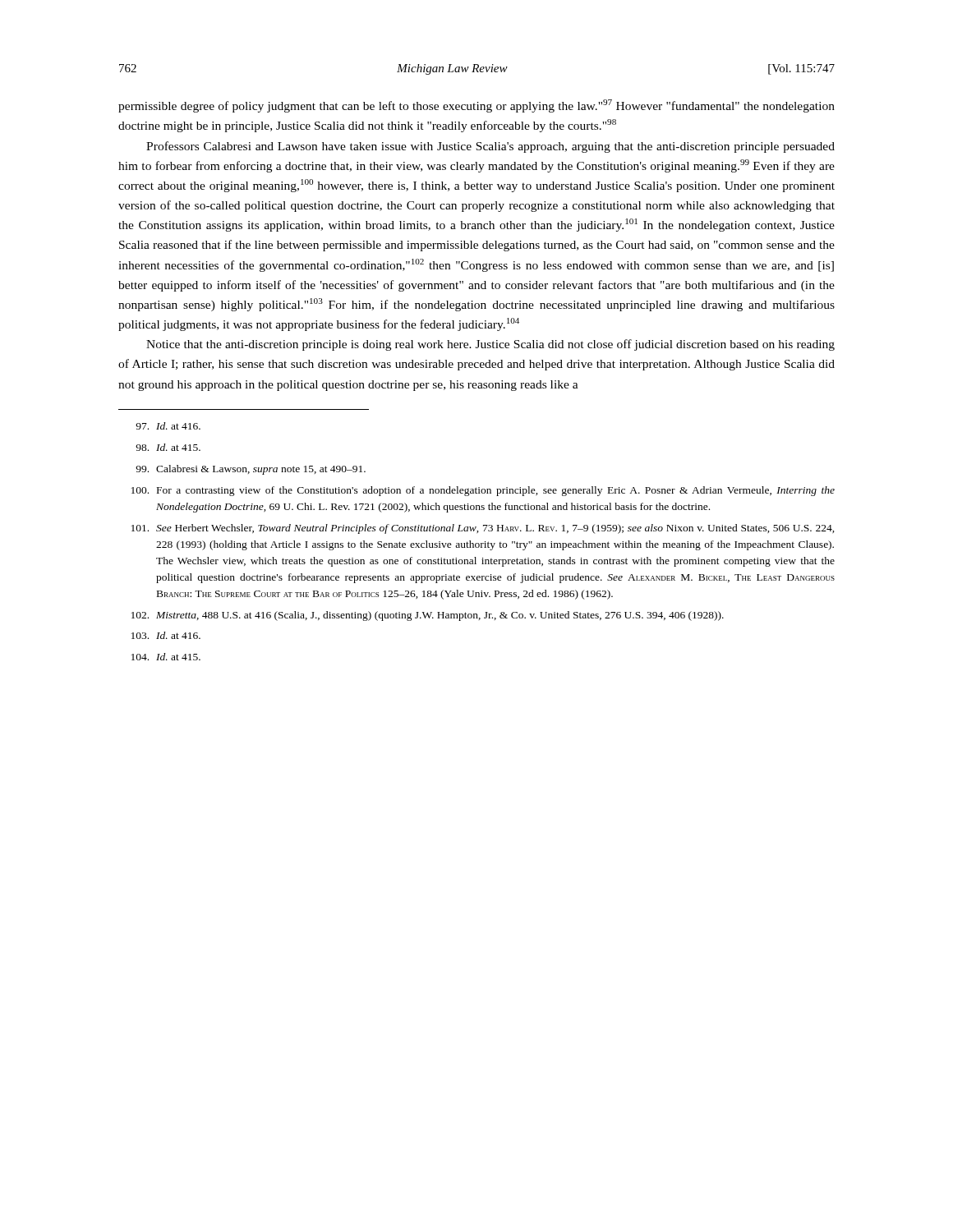Click on the text block with the text "Notice that the"

coord(476,364)
